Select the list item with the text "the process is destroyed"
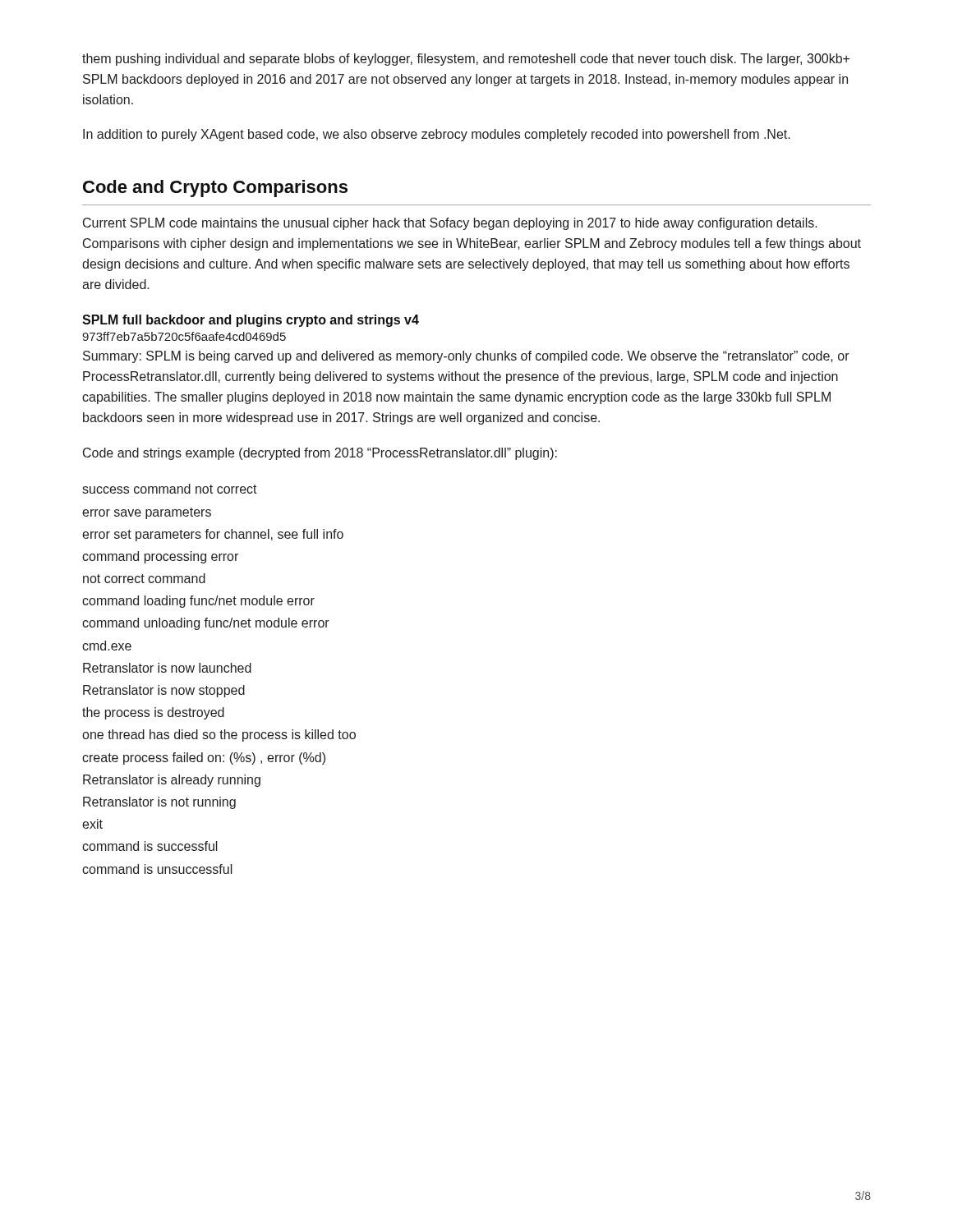 coord(153,713)
